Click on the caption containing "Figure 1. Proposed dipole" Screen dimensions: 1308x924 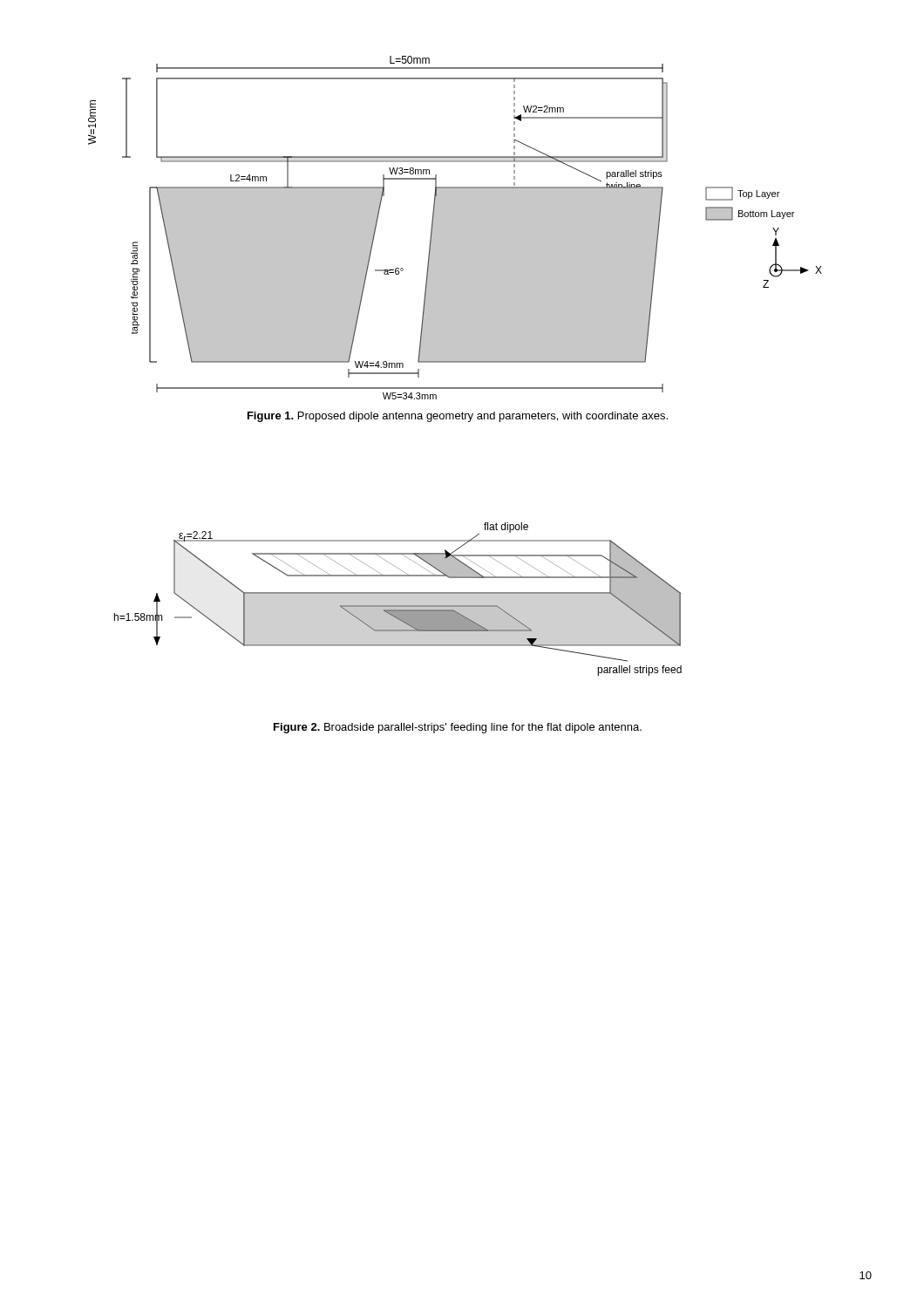click(458, 416)
